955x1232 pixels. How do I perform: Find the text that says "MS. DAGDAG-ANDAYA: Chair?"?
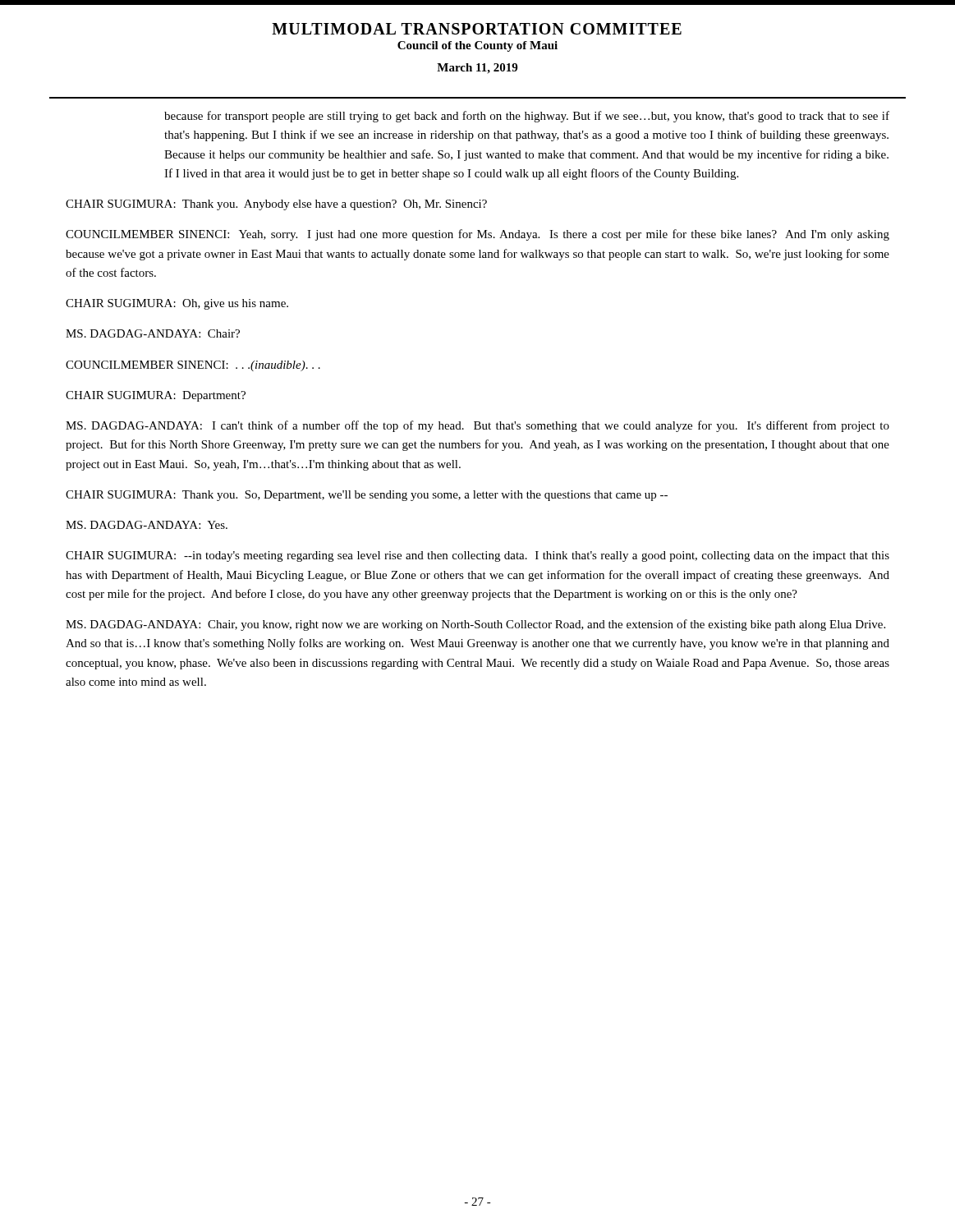(x=153, y=334)
